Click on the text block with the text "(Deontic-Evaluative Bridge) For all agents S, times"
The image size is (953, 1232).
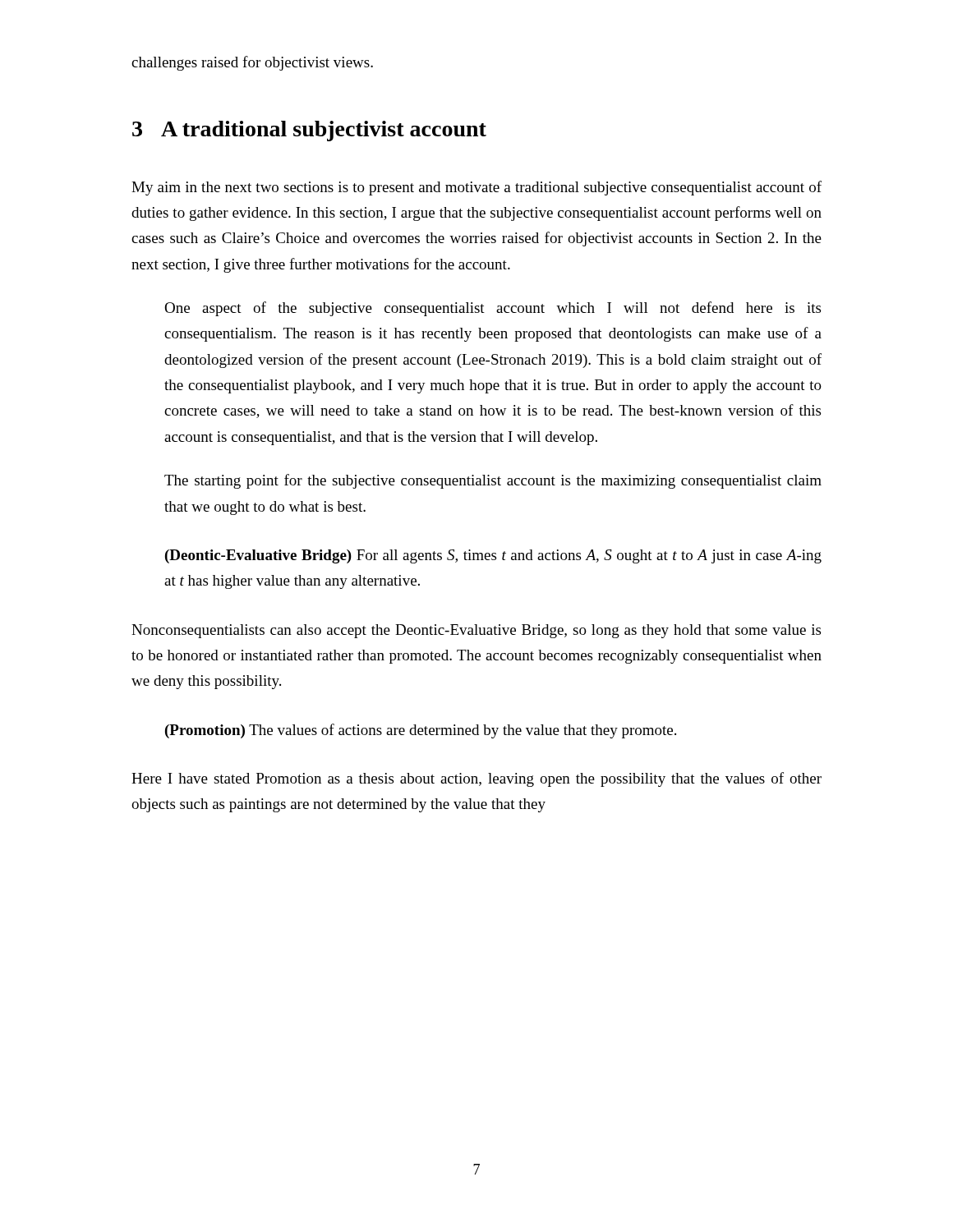[493, 568]
